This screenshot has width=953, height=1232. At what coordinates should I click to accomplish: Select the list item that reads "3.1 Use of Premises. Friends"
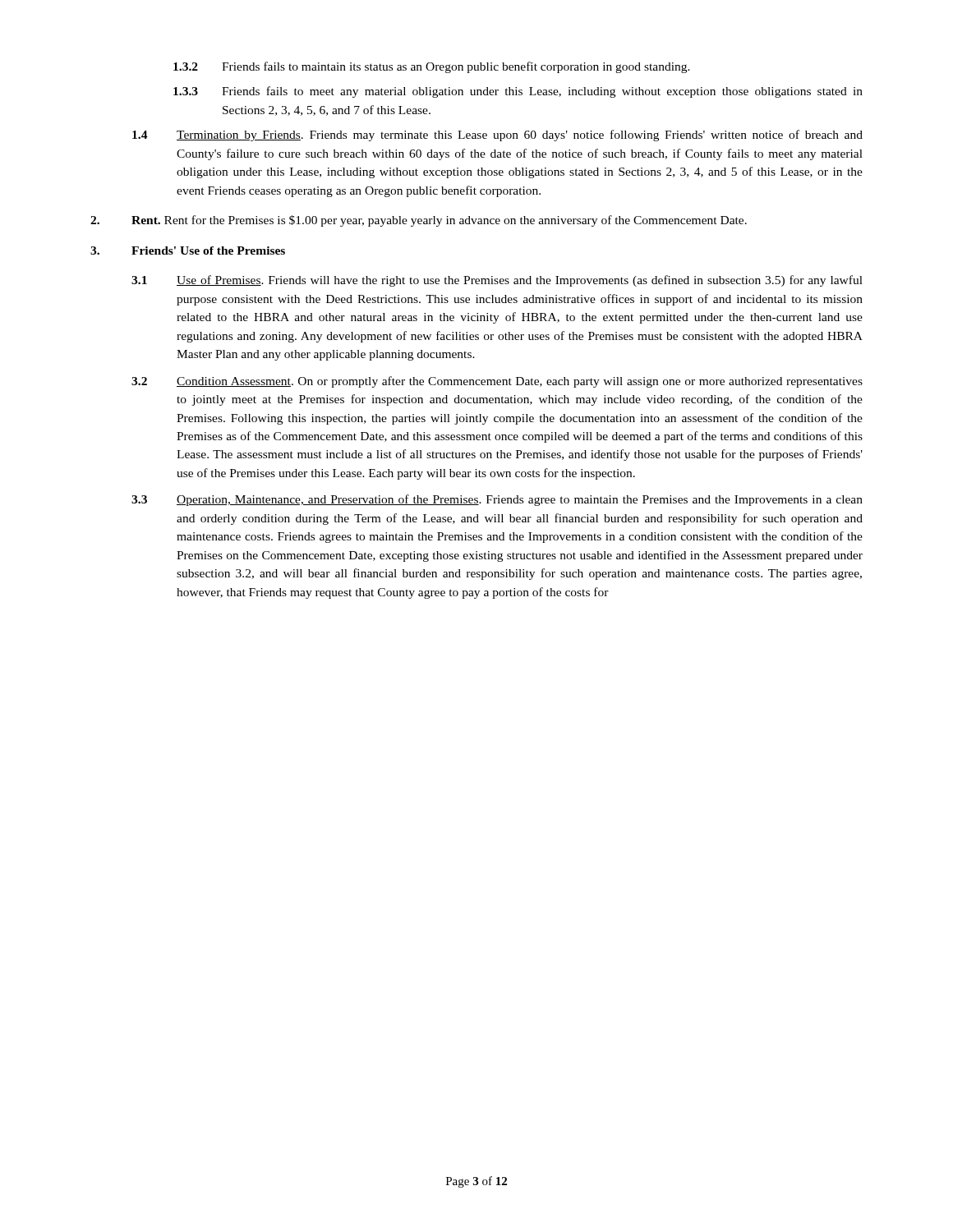point(497,317)
